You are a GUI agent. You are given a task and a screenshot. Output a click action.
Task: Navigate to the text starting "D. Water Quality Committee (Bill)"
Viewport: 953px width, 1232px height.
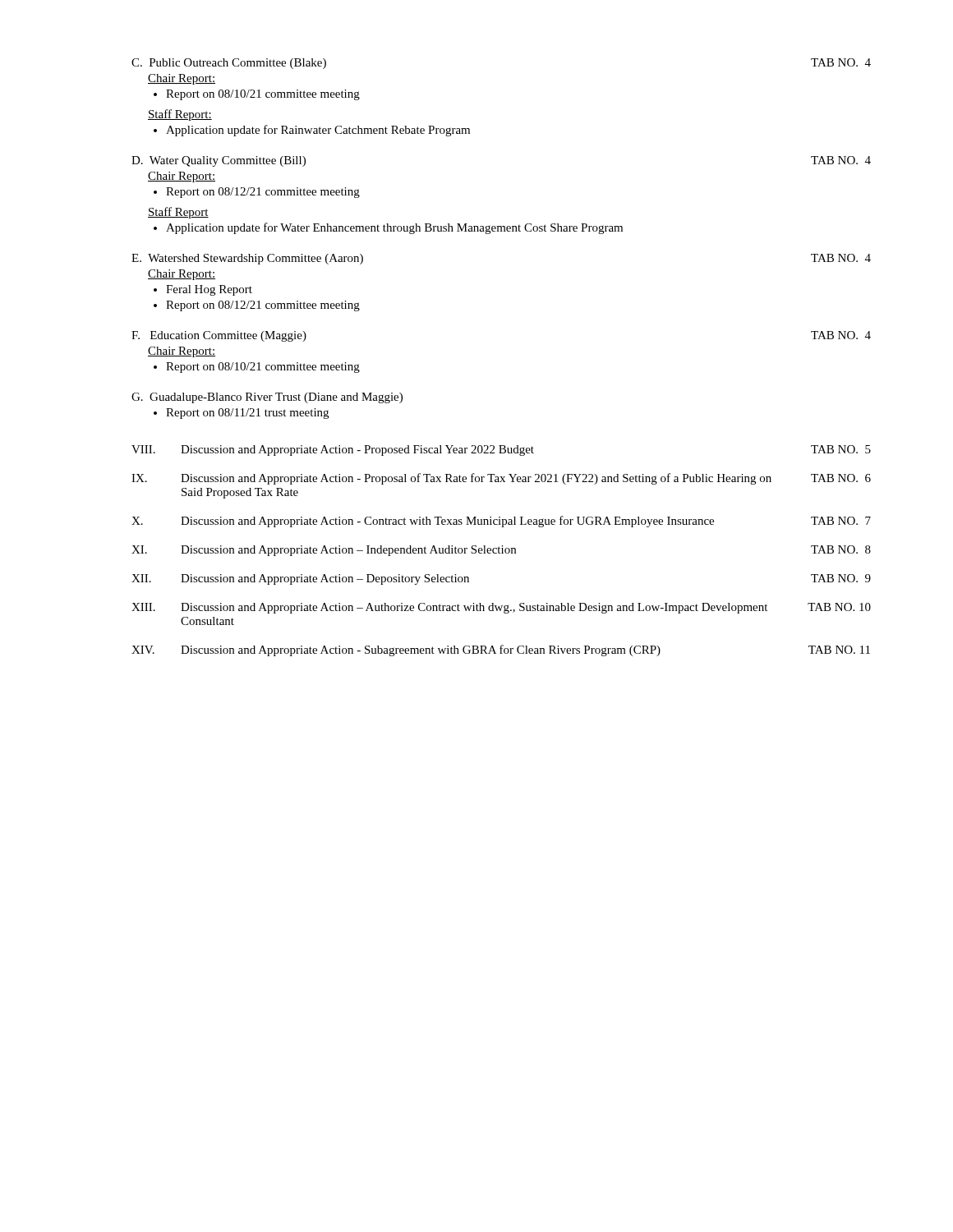(215, 161)
